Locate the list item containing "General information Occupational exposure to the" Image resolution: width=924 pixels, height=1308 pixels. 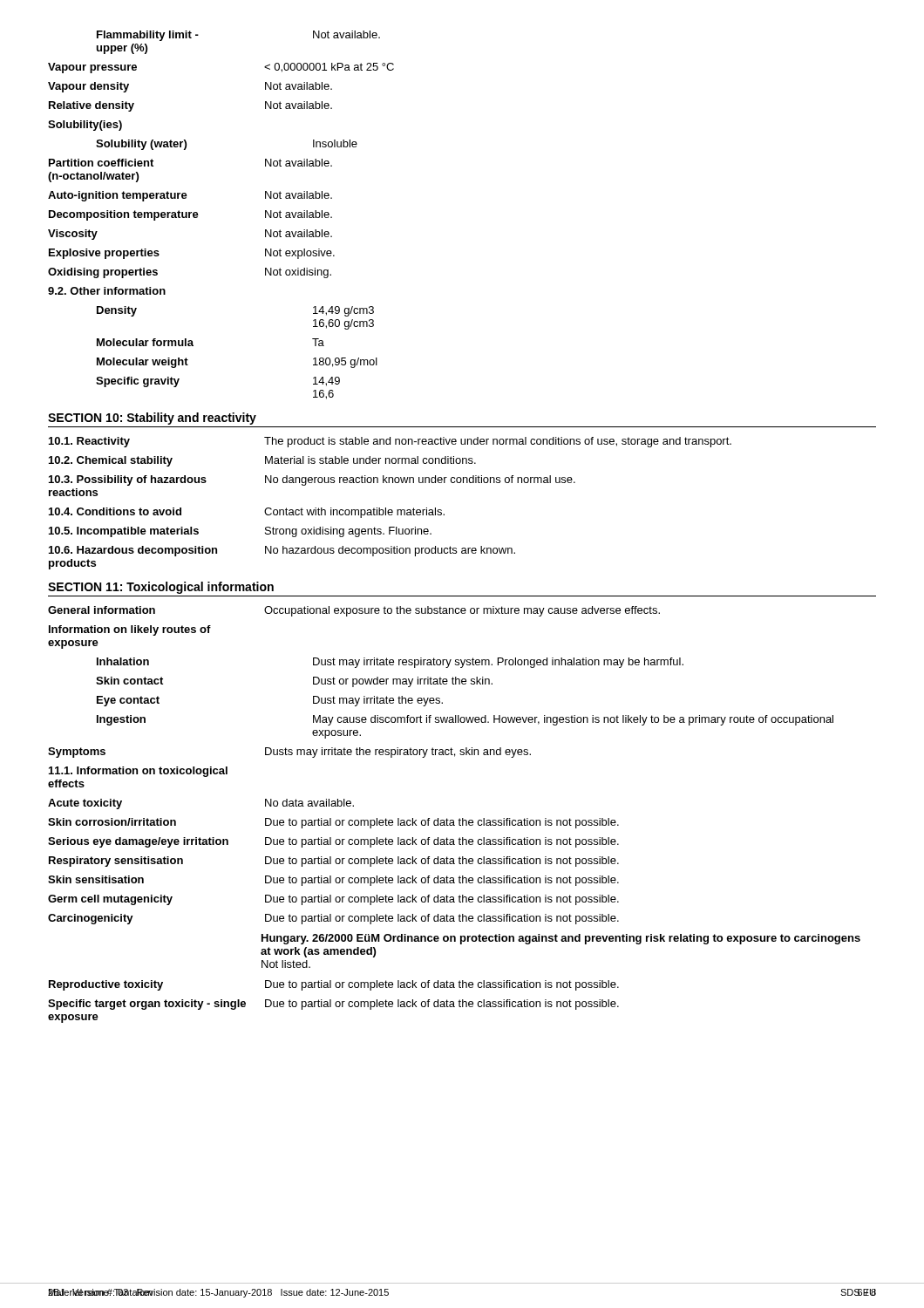tap(462, 610)
